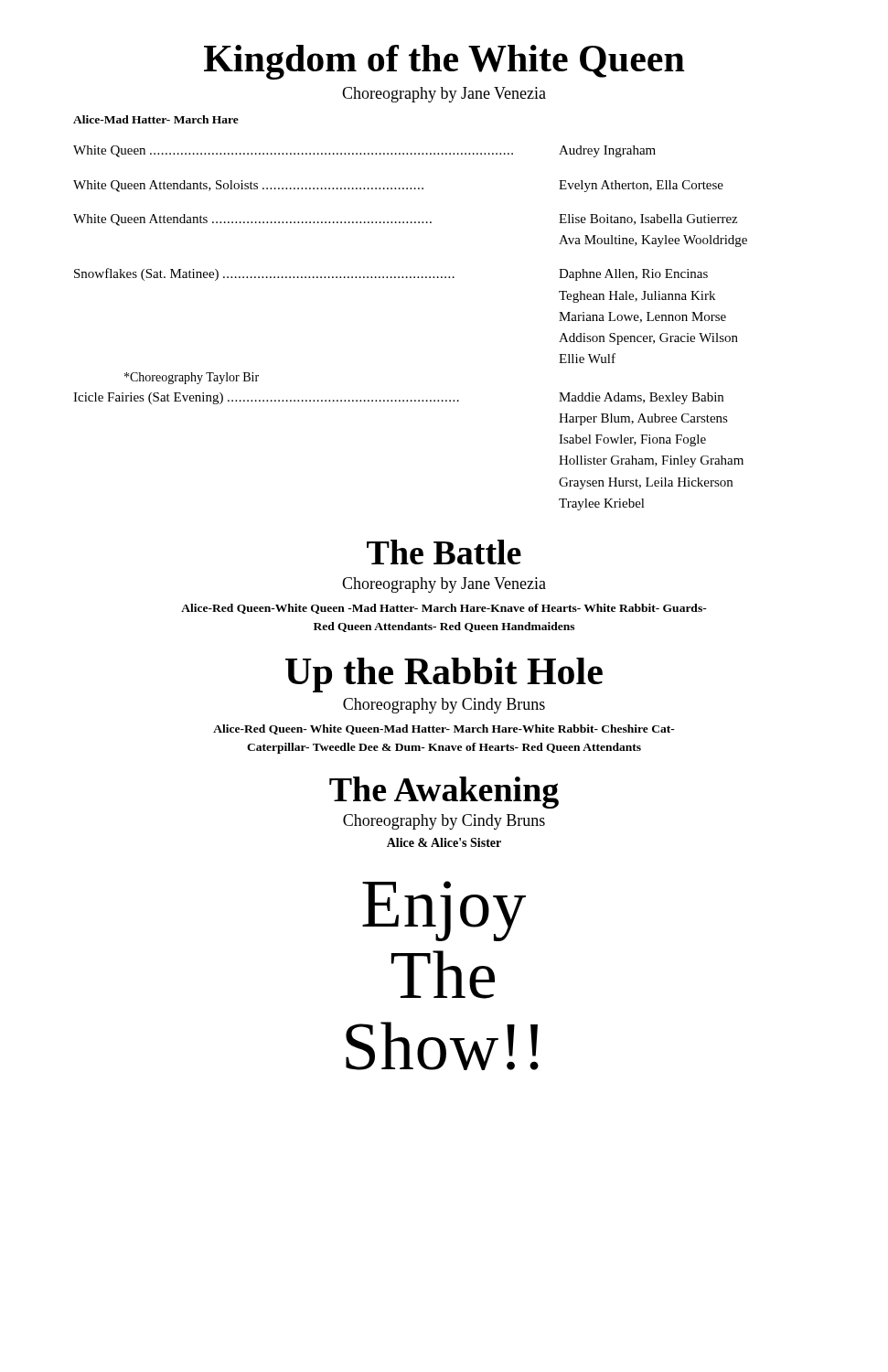Click on the element starting "The Battle"

444,553
